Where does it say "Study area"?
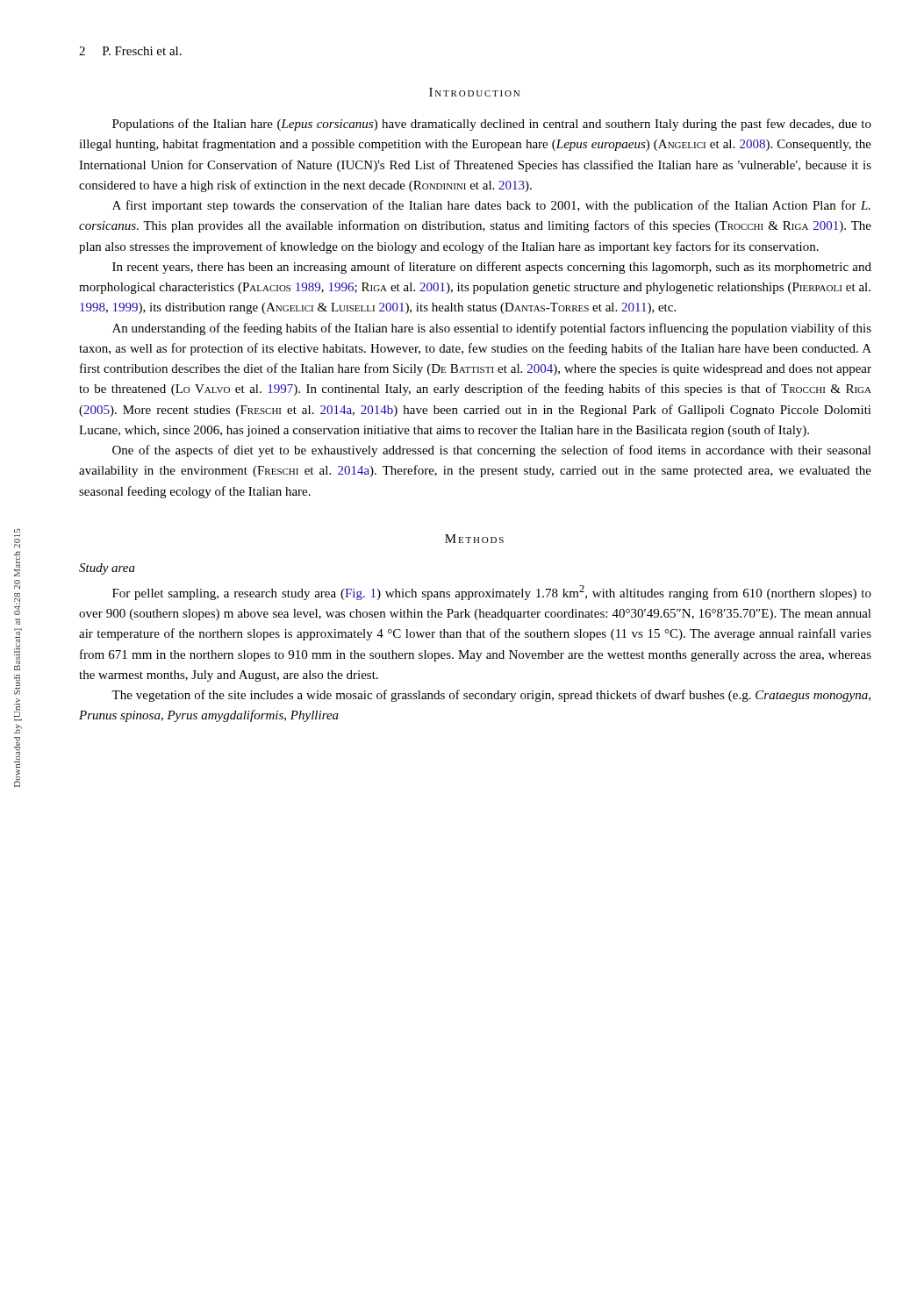Image resolution: width=924 pixels, height=1316 pixels. click(x=107, y=567)
